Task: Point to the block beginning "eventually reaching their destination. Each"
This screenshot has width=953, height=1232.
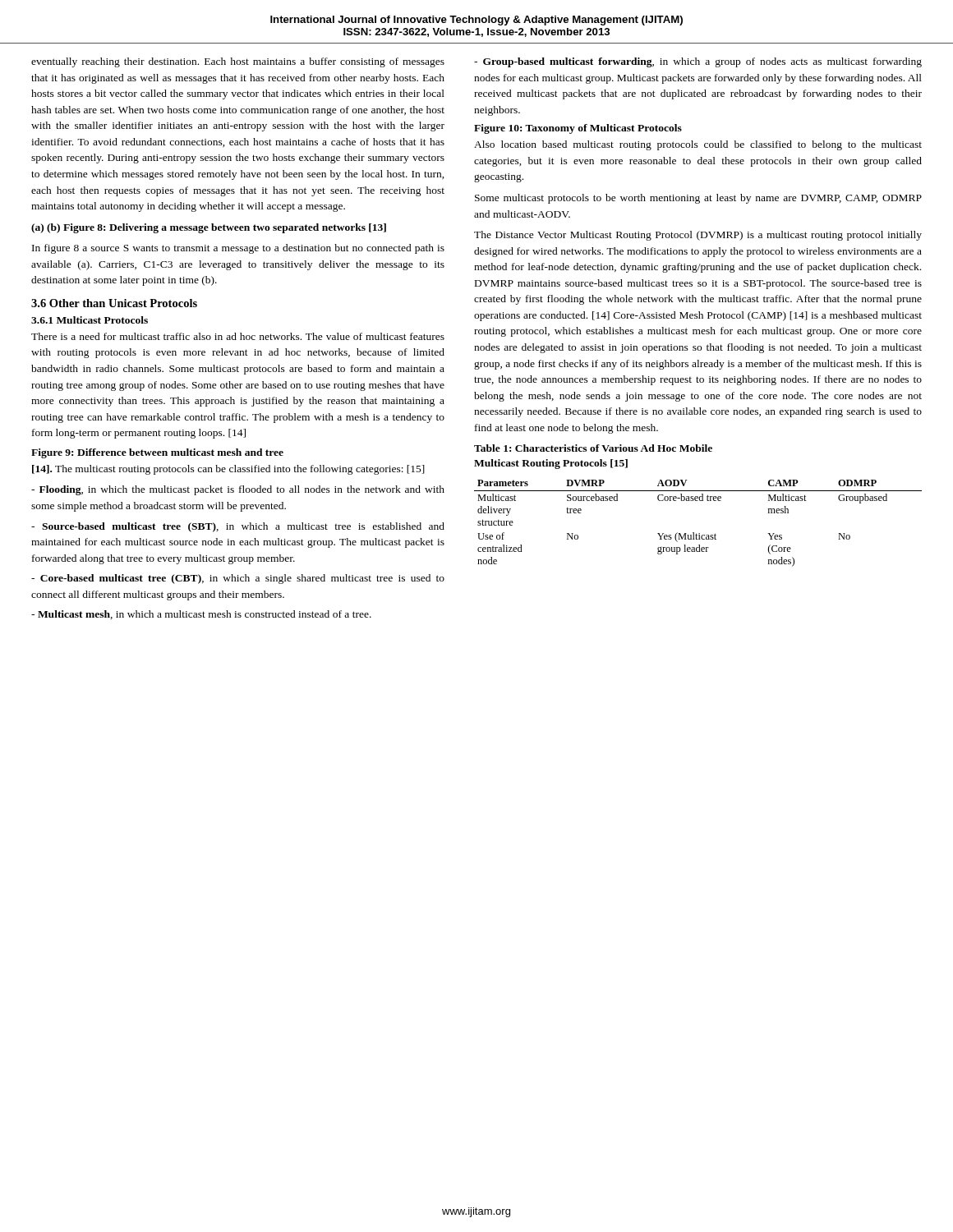Action: pos(238,133)
